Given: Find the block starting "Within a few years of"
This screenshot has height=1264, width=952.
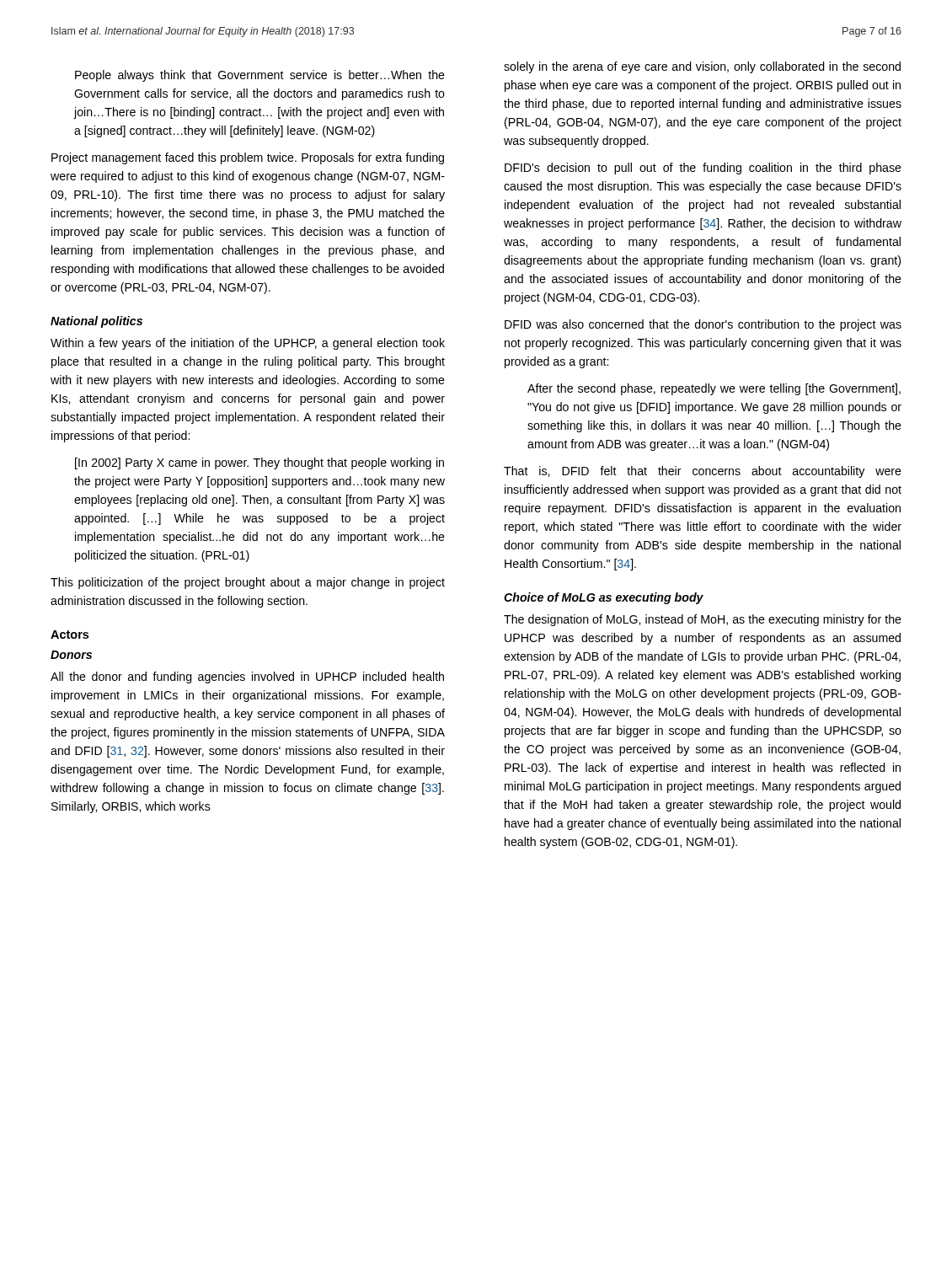Looking at the screenshot, I should 248,389.
